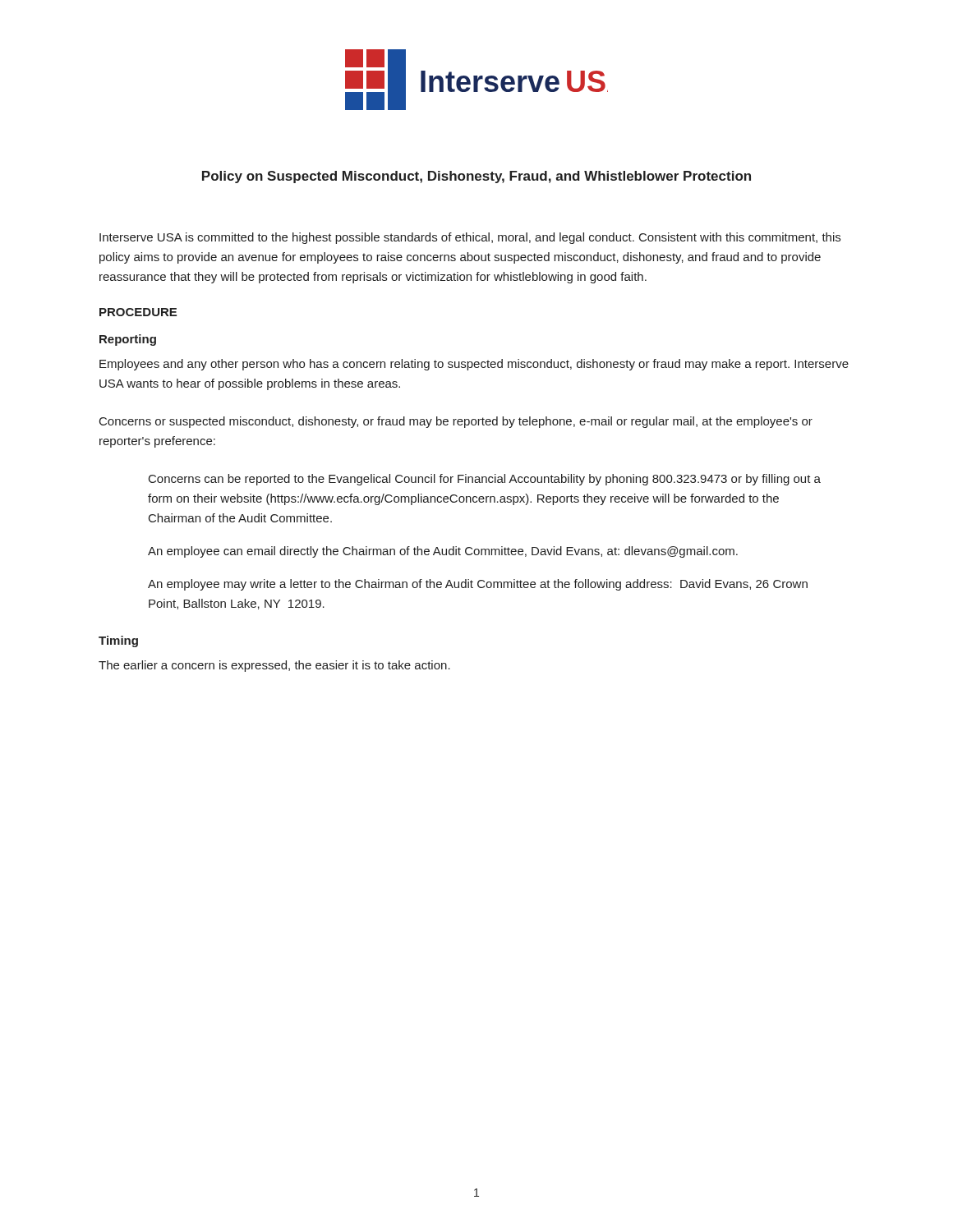Where is the passage that starts "Concerns or suspected misconduct, dishonesty, or fraud may"?
Viewport: 953px width, 1232px height.
pos(455,431)
